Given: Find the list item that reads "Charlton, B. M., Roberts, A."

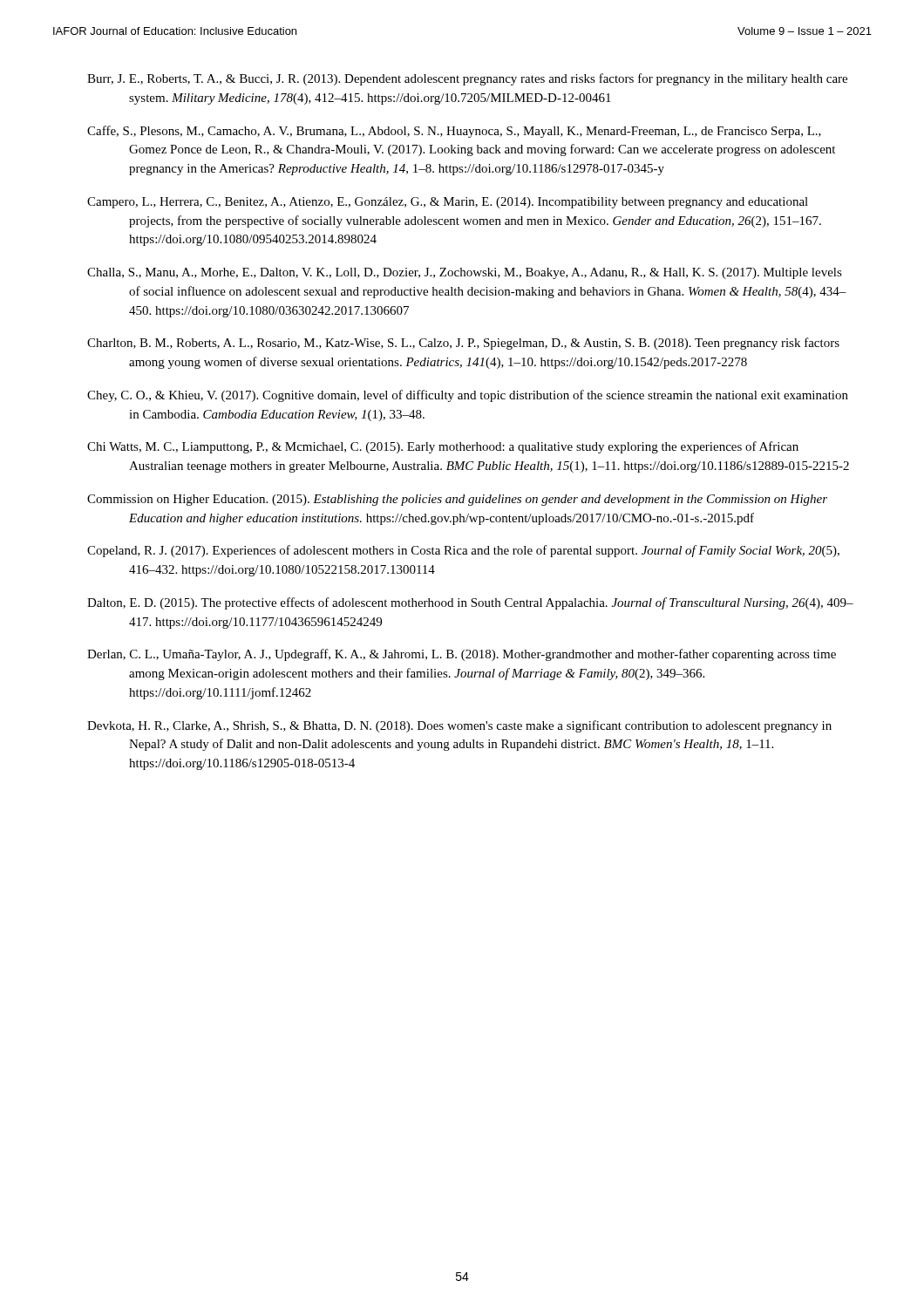Looking at the screenshot, I should click(x=463, y=352).
